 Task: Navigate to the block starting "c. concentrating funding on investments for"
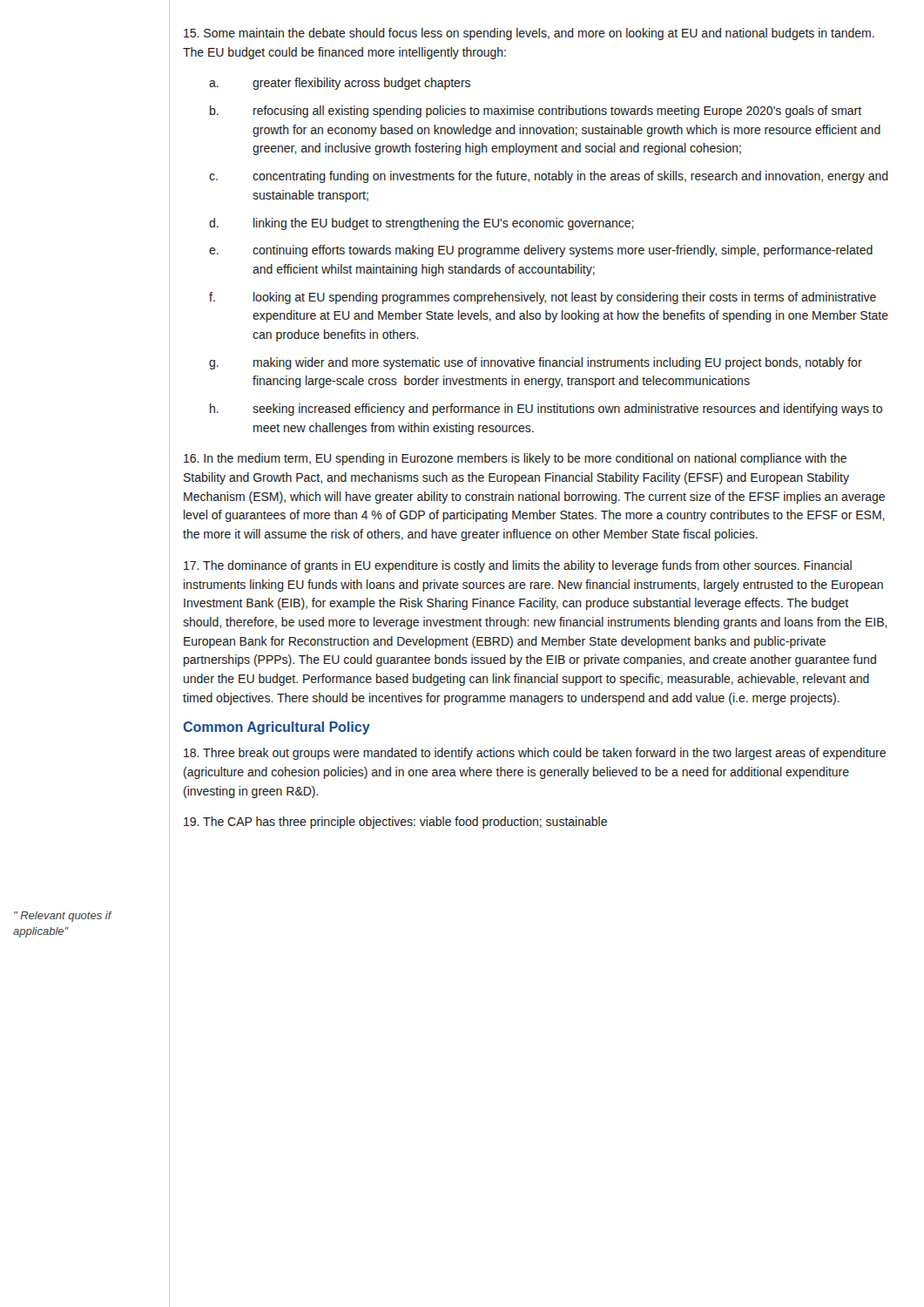pos(536,186)
